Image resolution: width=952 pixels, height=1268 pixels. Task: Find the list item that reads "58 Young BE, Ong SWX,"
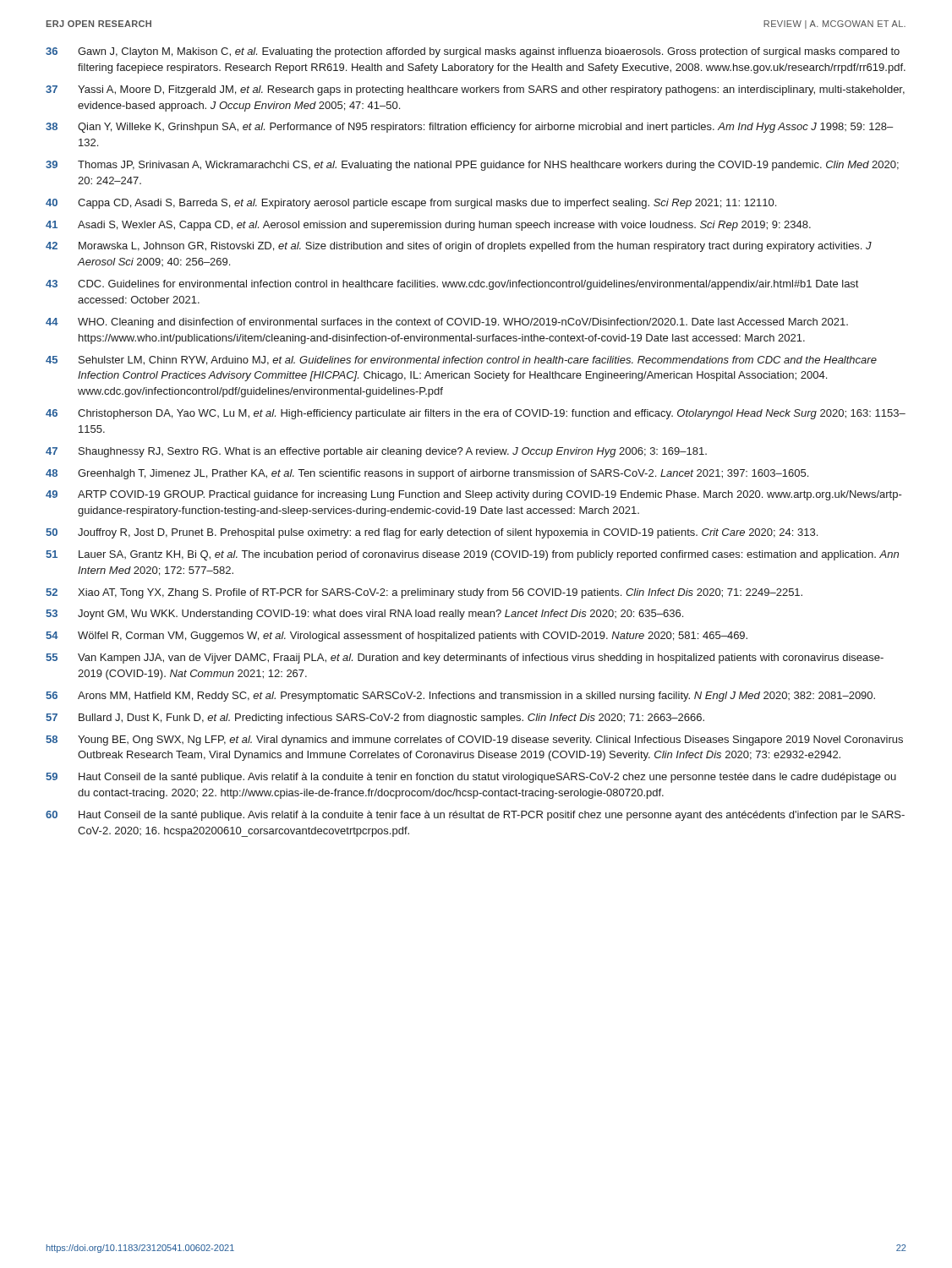[x=476, y=748]
